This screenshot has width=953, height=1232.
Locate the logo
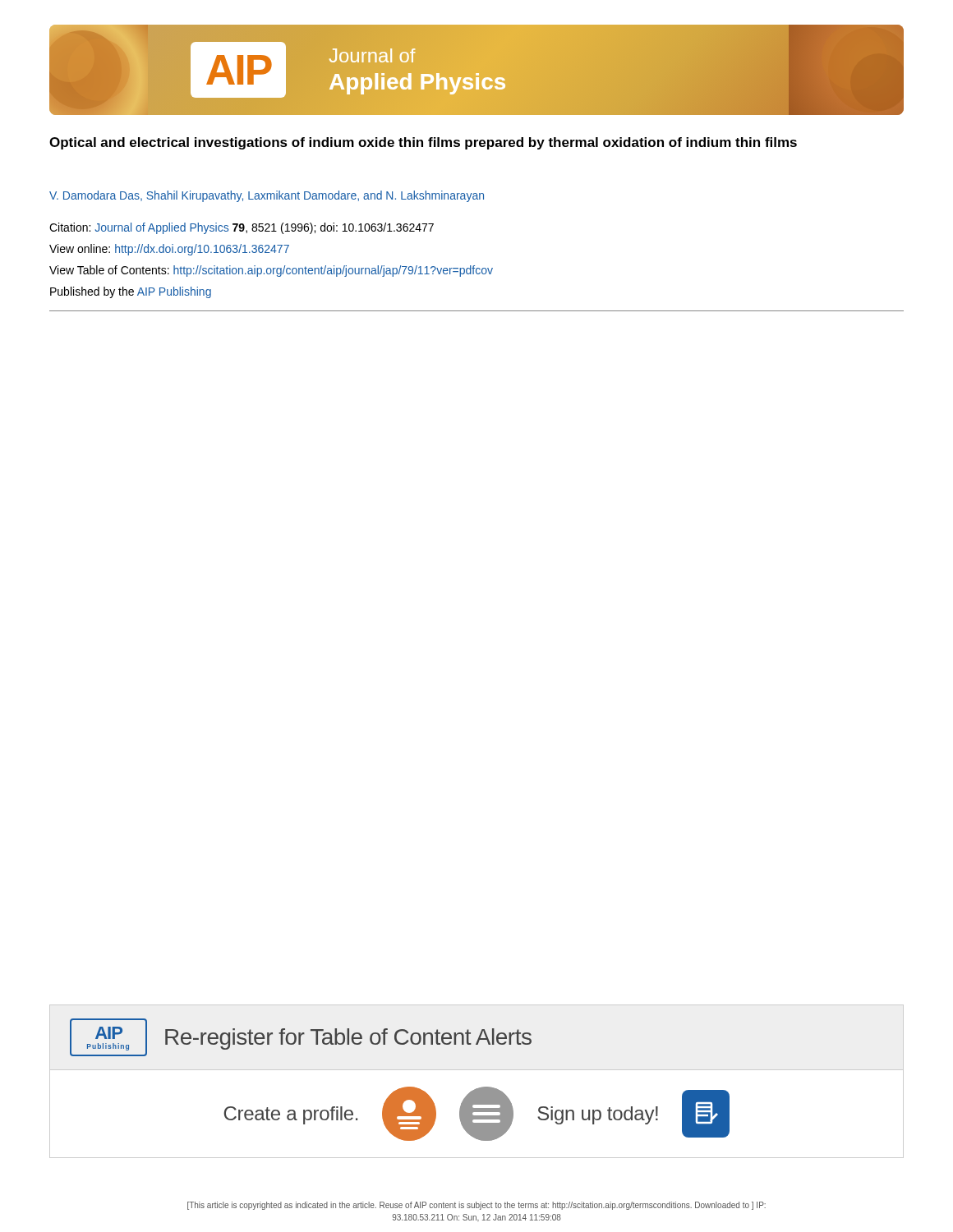point(476,70)
